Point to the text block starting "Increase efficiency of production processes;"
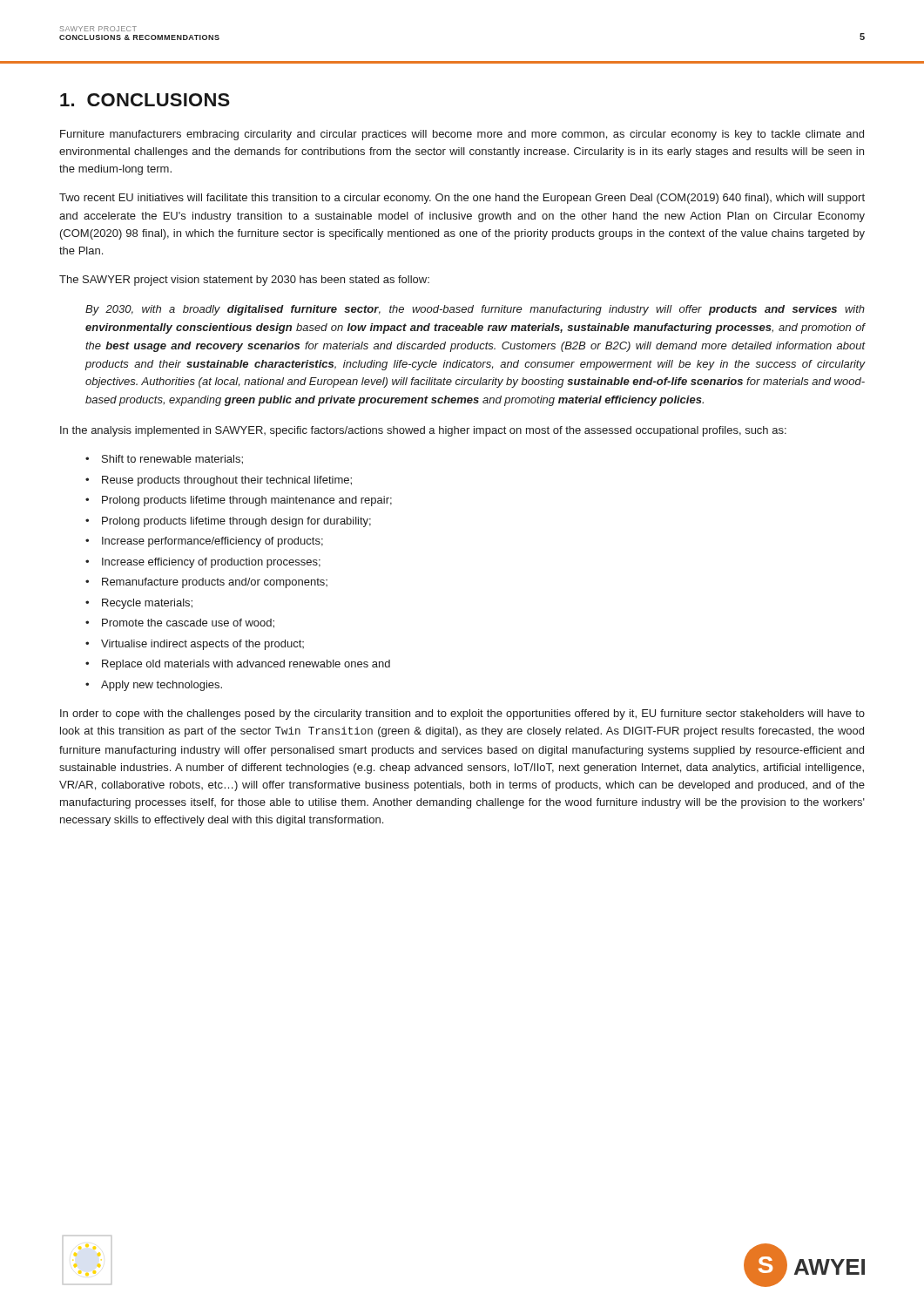 point(211,561)
